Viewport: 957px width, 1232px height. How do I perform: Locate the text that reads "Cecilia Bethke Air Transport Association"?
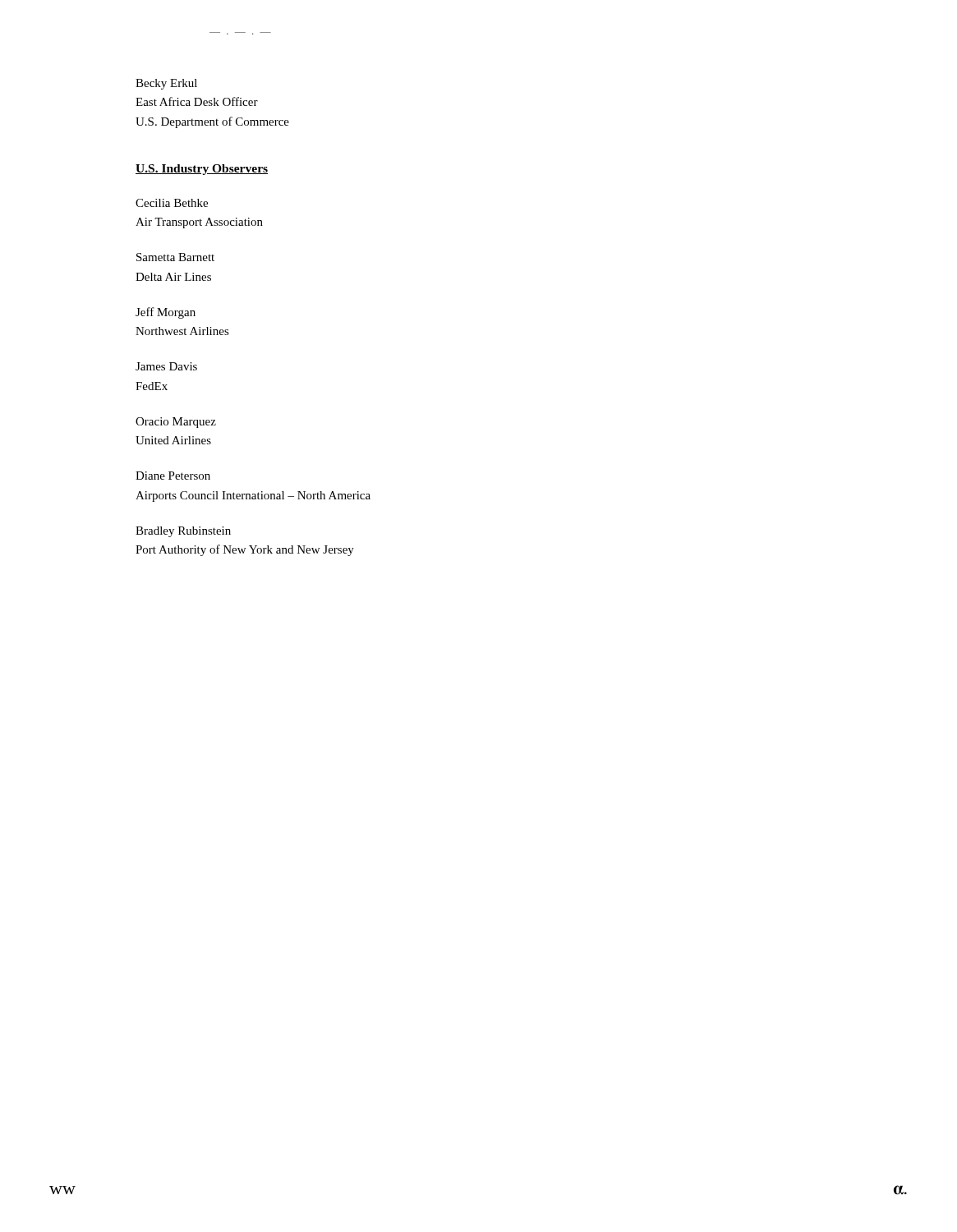click(x=199, y=212)
